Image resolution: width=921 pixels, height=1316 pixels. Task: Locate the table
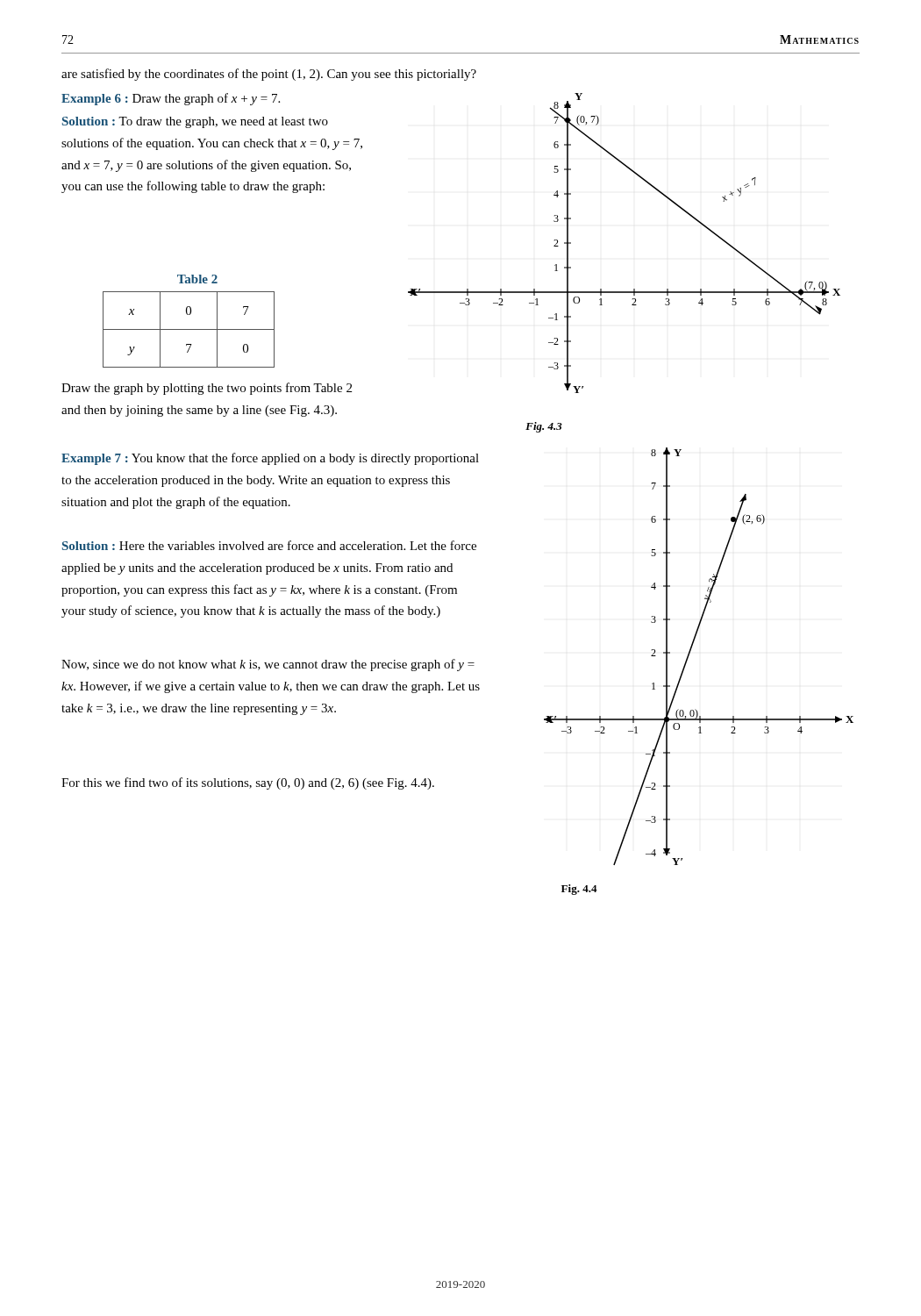[x=189, y=329]
